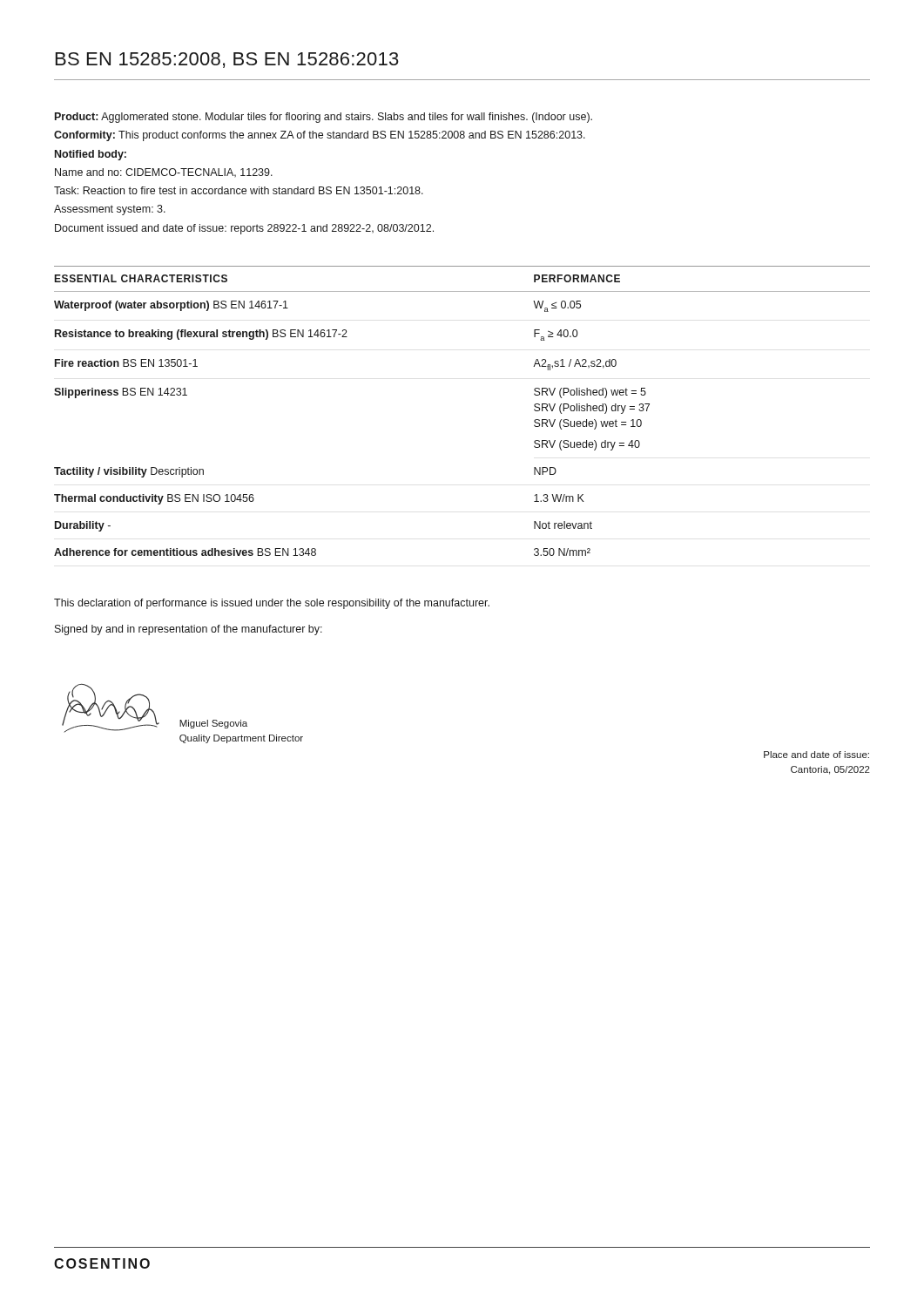The image size is (924, 1307).
Task: Point to the text block starting "Product: Agglomerated stone. Modular tiles for"
Action: pyautogui.click(x=324, y=118)
